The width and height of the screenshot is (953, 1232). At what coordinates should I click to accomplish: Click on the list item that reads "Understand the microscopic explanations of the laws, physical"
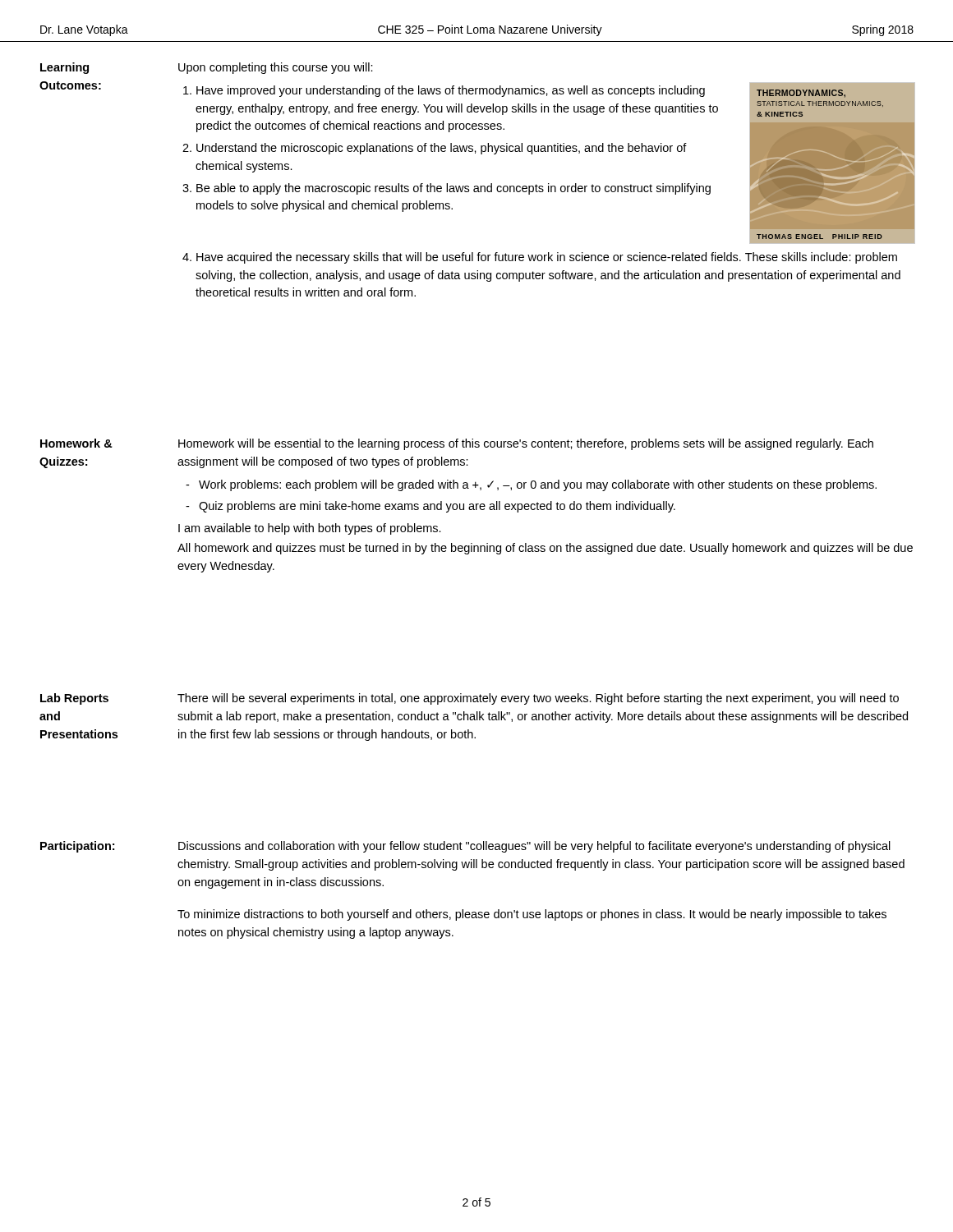pos(441,157)
